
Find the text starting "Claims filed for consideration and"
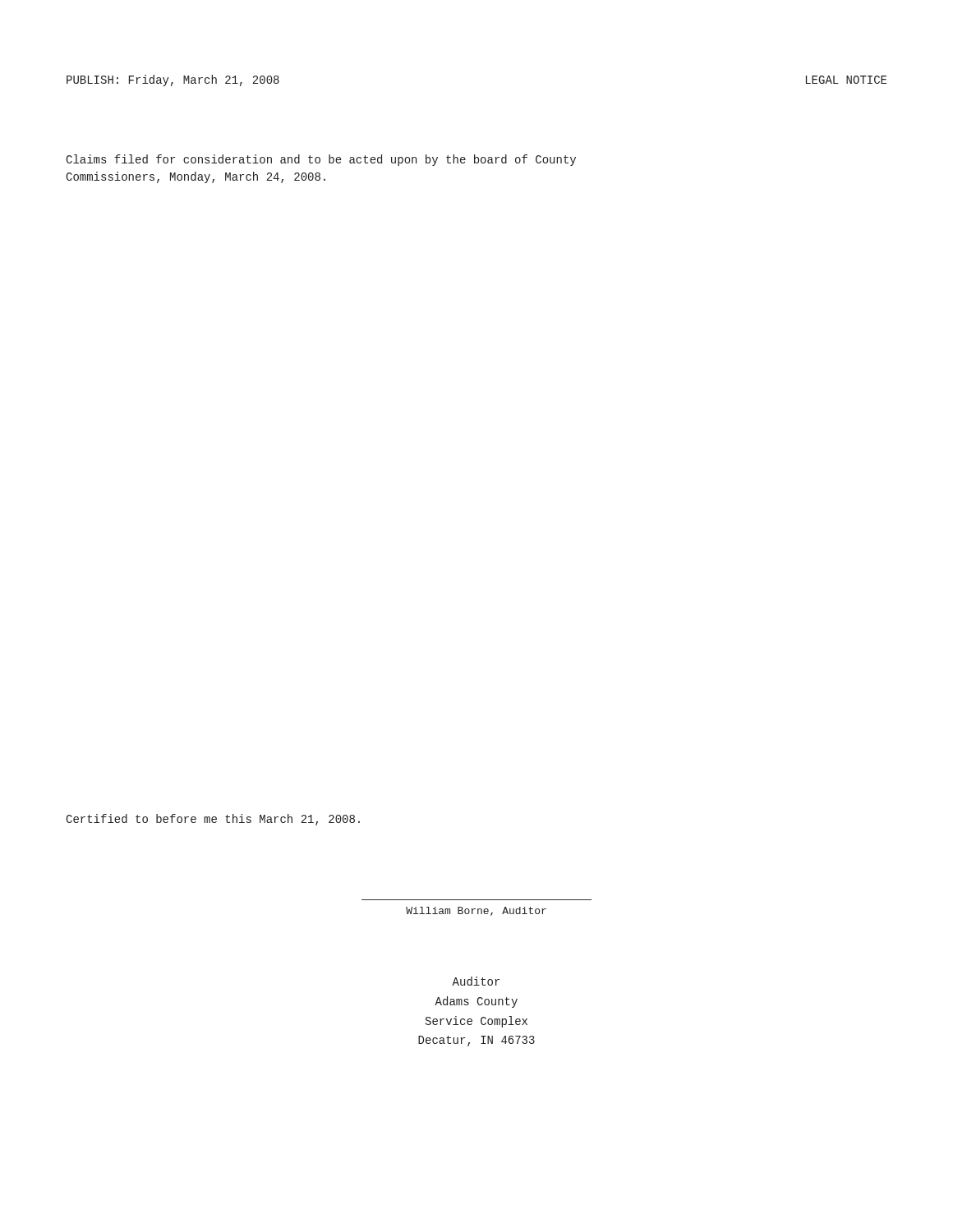click(x=321, y=169)
